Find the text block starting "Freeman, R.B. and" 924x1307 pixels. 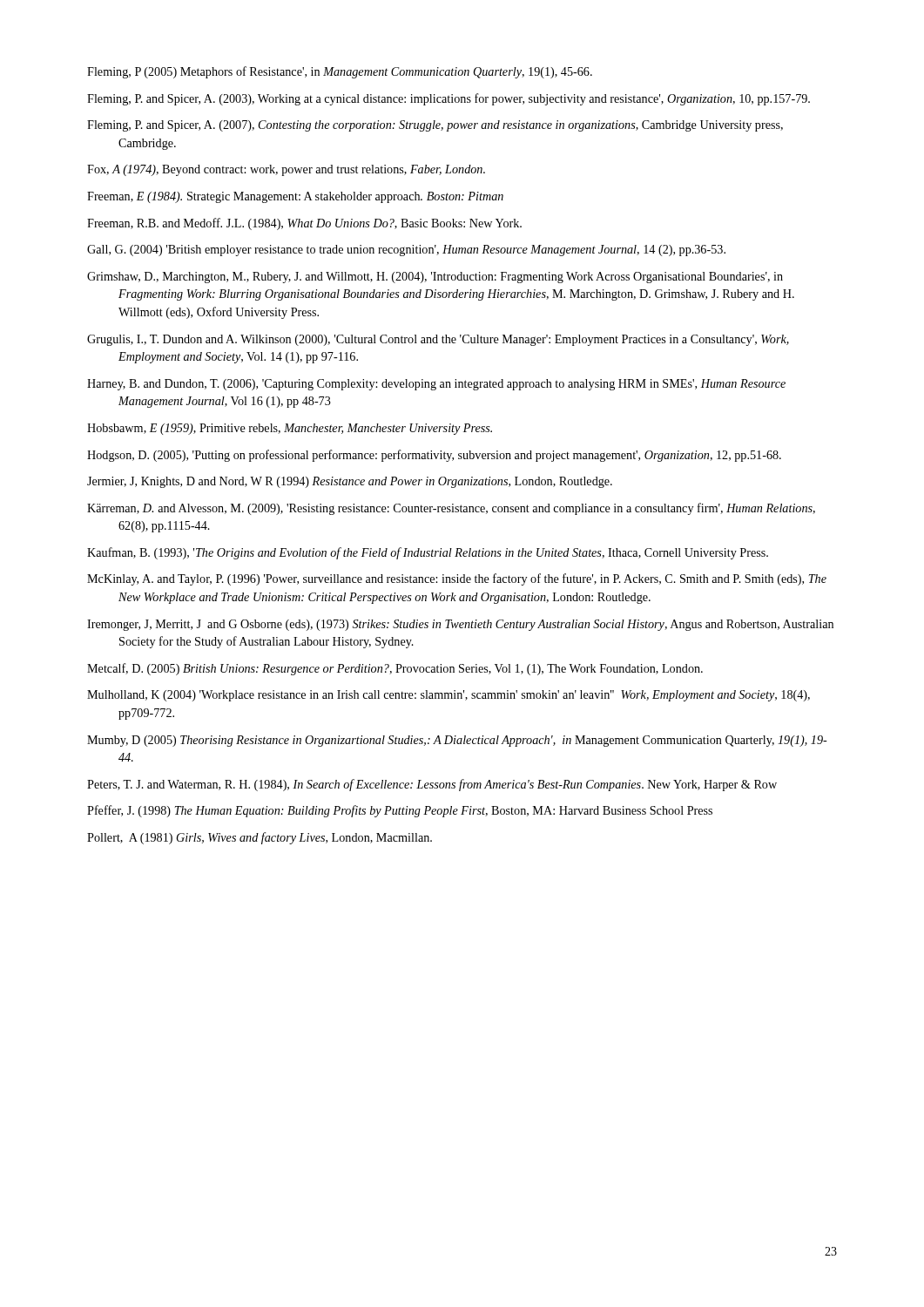coord(305,223)
